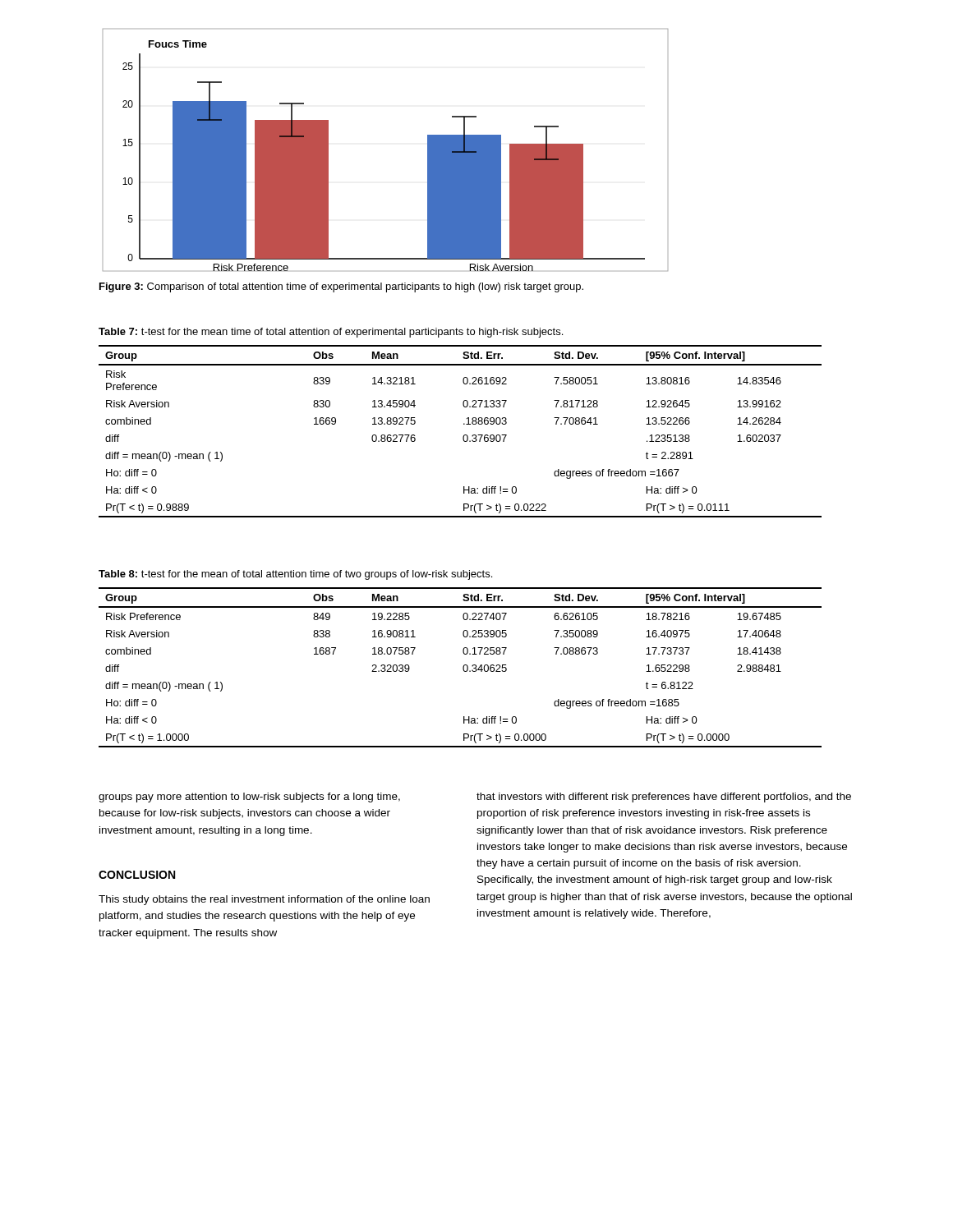
Task: Point to the caption beginning "Table 8: t-test for the mean"
Action: coord(296,574)
